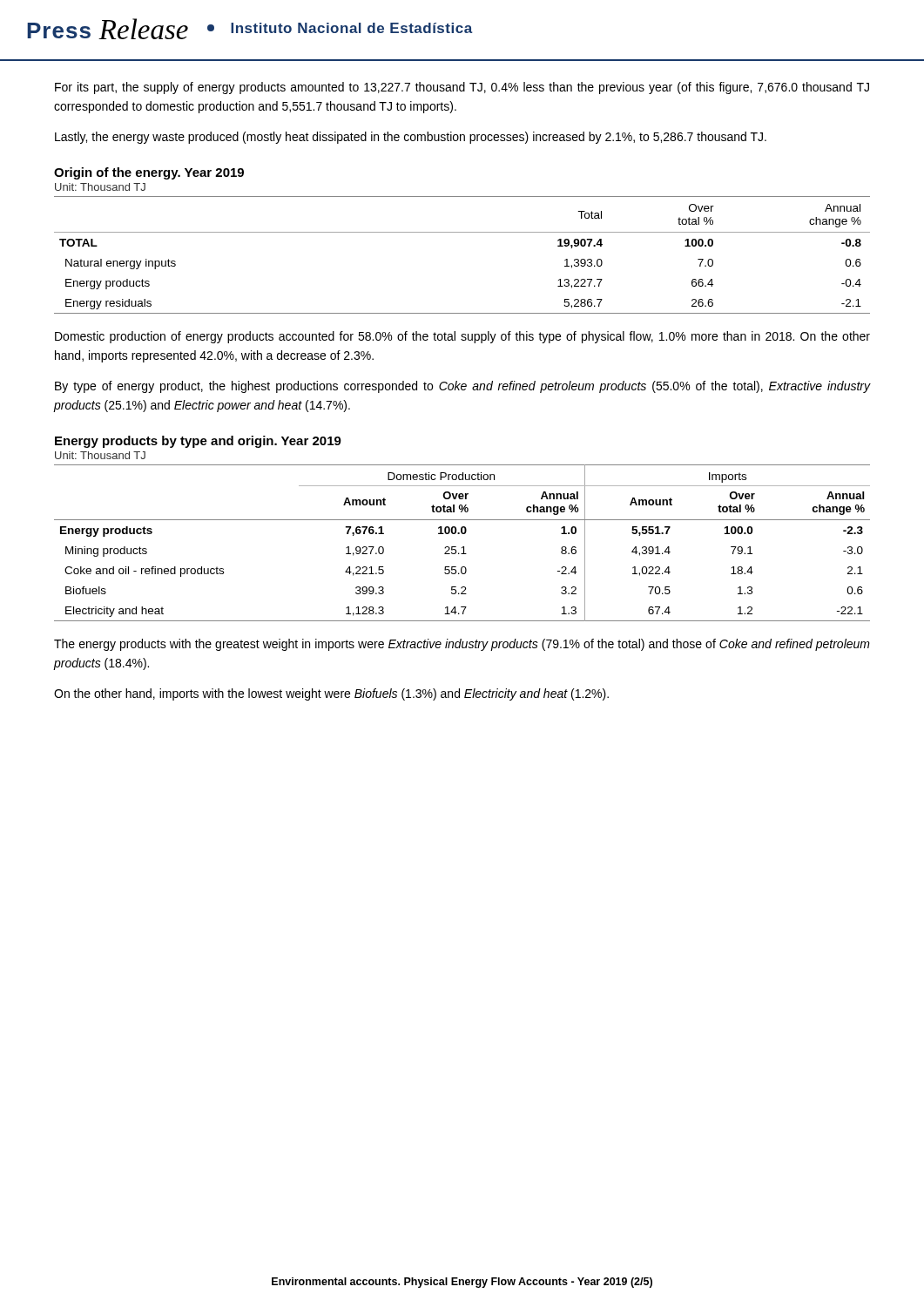
Task: Find the element starting "By type of energy product, the"
Action: click(462, 396)
